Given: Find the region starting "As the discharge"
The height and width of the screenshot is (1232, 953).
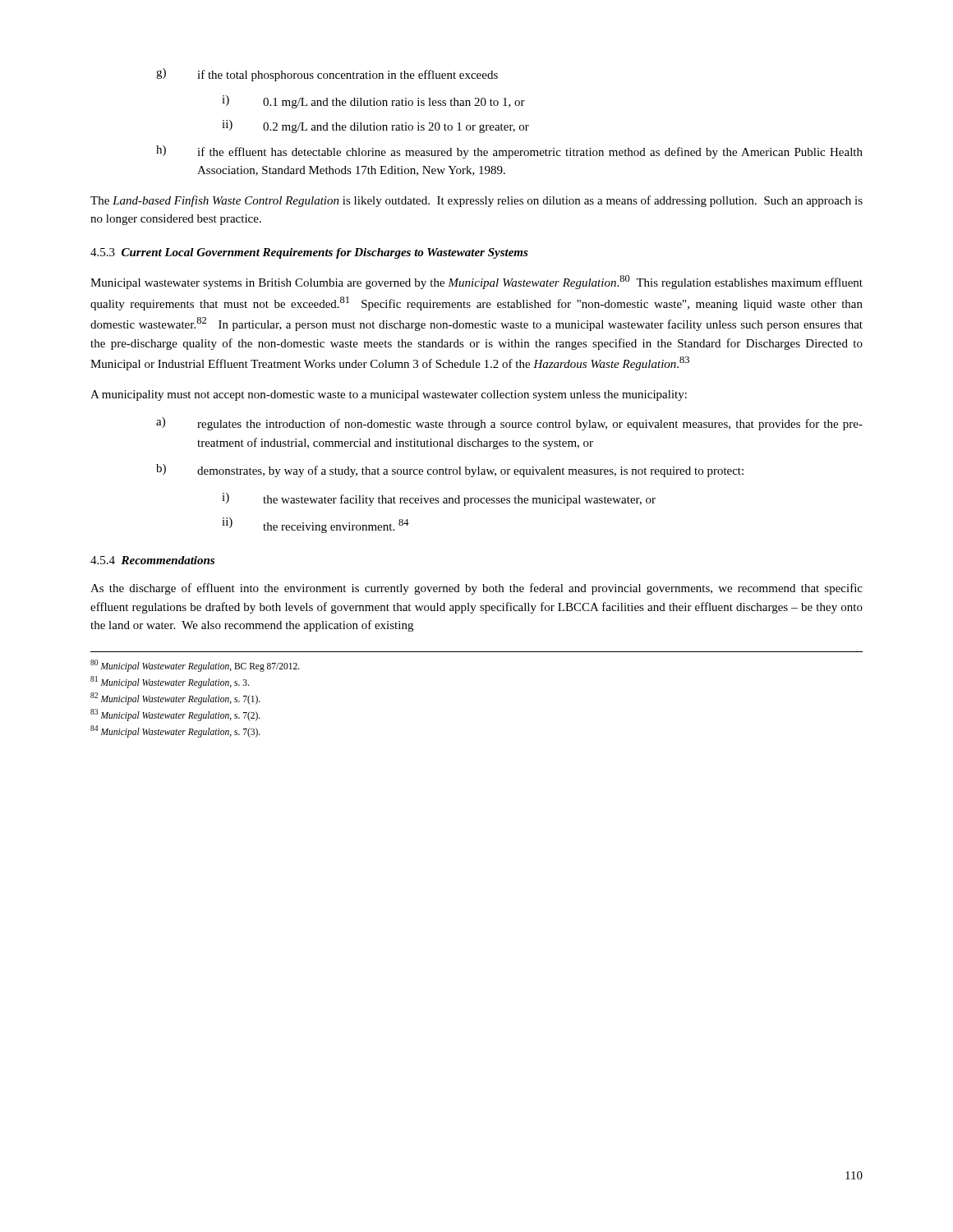Looking at the screenshot, I should pos(476,607).
